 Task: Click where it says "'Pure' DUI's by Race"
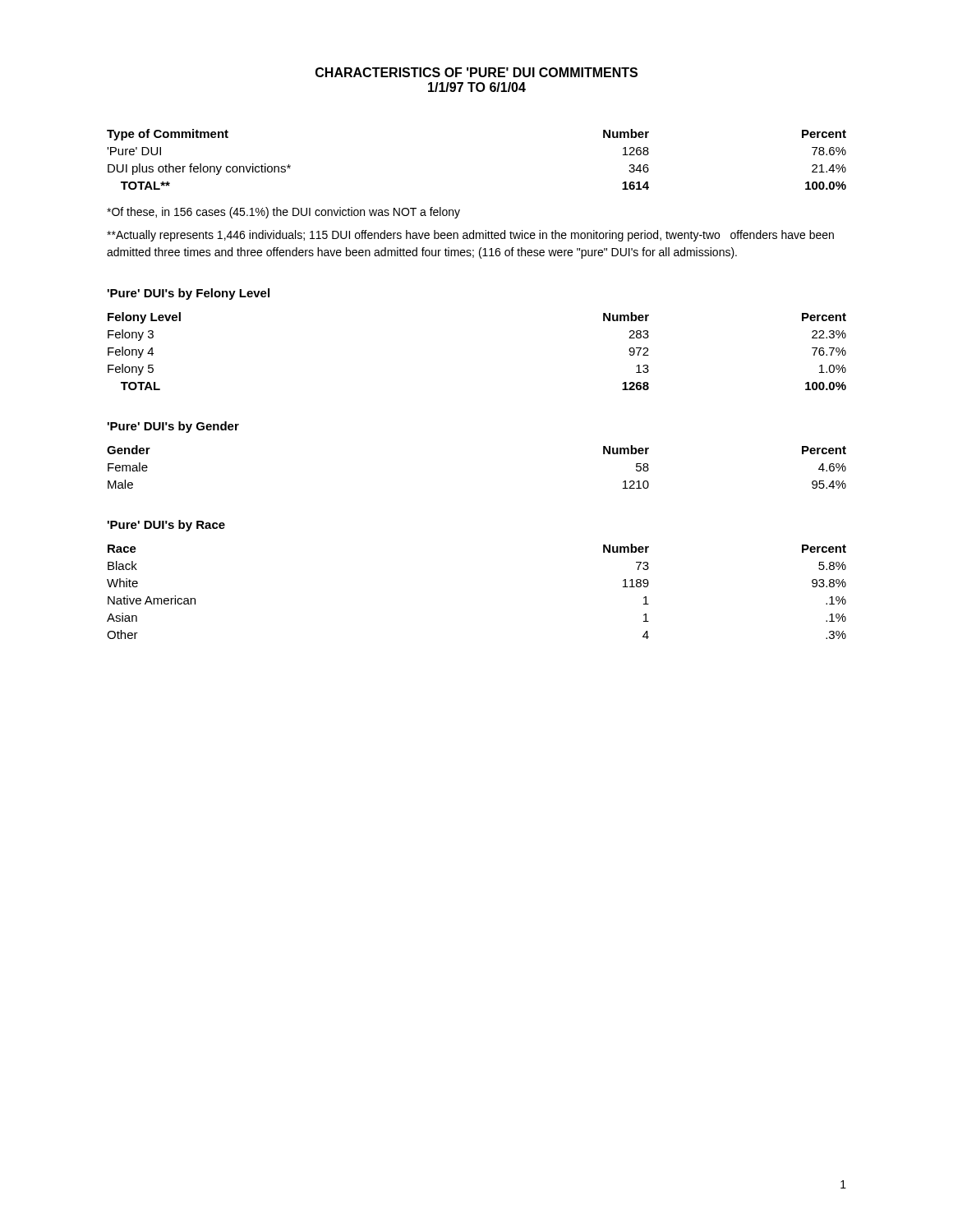166,524
